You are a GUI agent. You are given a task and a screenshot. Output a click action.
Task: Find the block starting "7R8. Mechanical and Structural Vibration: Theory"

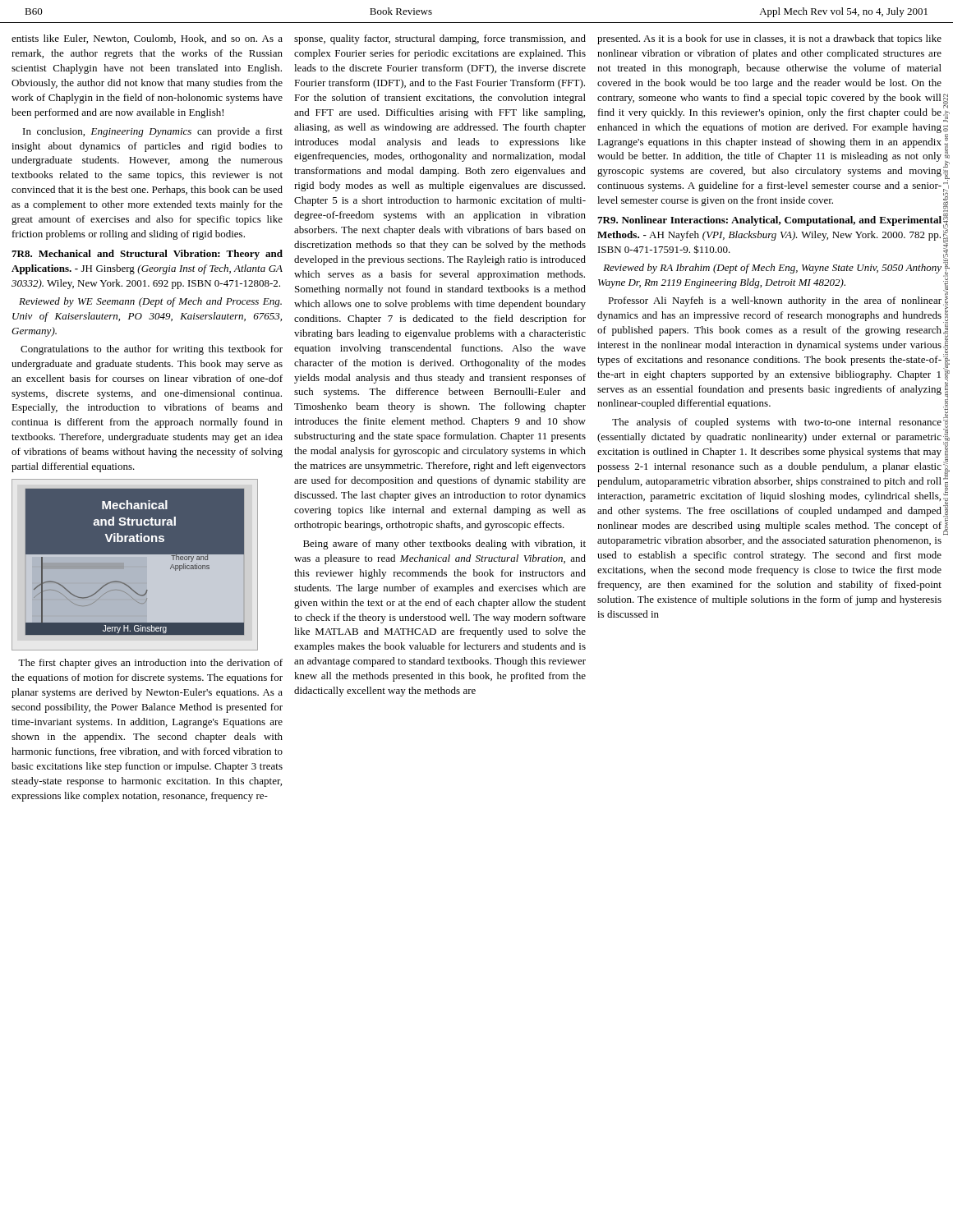tap(147, 268)
